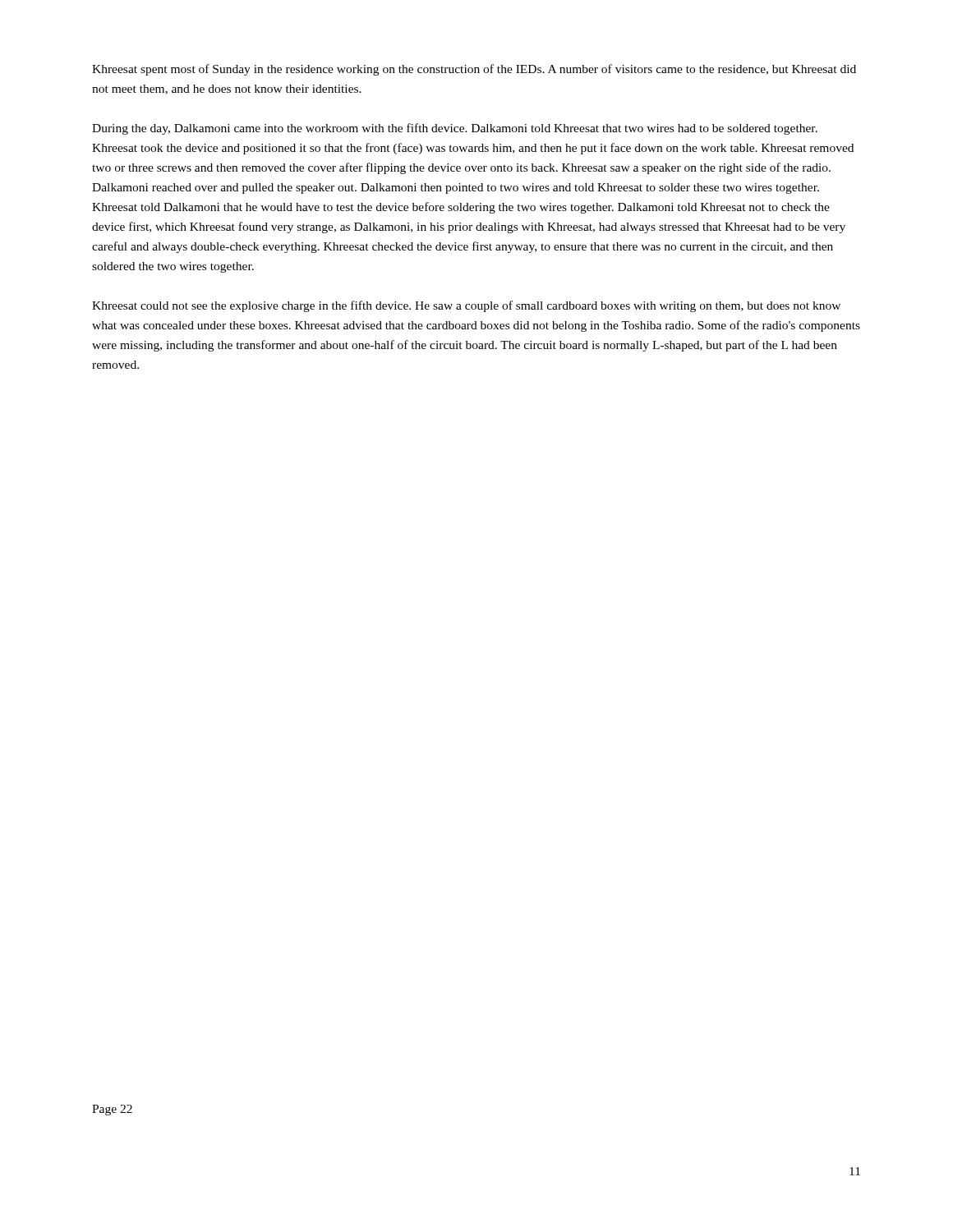The height and width of the screenshot is (1232, 953).
Task: Click on the text starting "Khreesat spent most"
Action: coord(474,78)
